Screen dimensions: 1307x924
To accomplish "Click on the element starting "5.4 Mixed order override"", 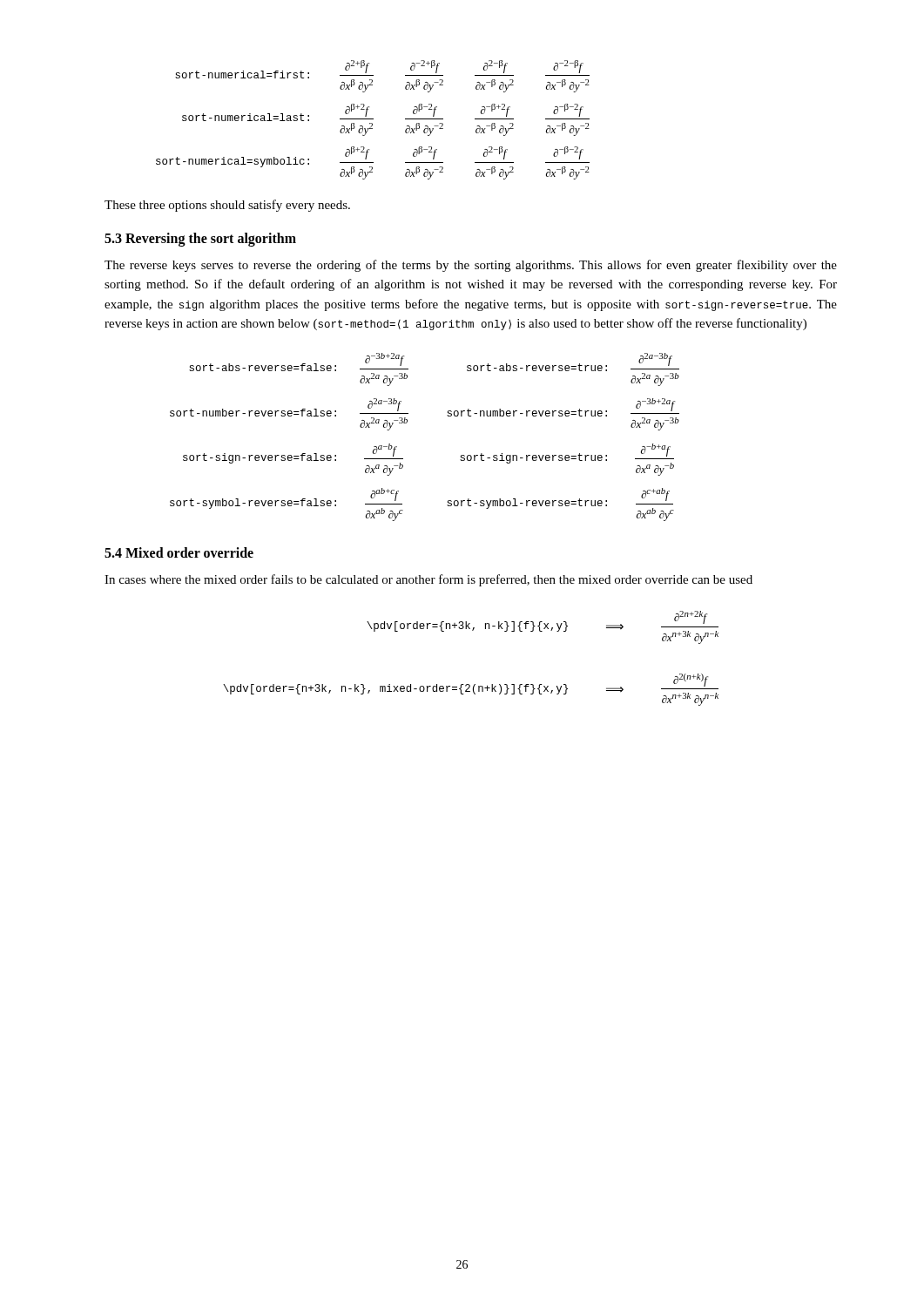I will click(179, 553).
